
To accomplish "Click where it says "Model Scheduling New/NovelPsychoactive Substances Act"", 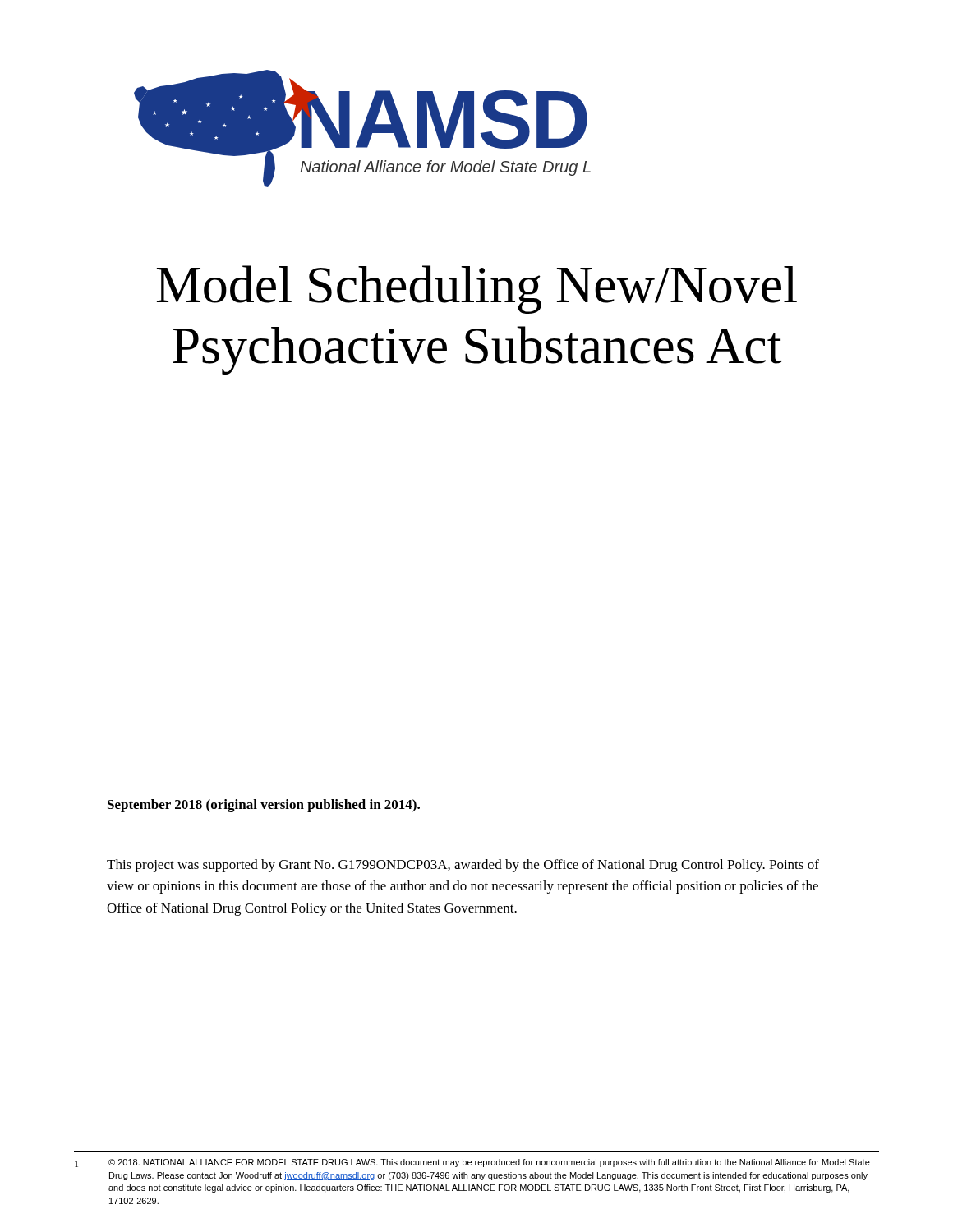I will (476, 315).
